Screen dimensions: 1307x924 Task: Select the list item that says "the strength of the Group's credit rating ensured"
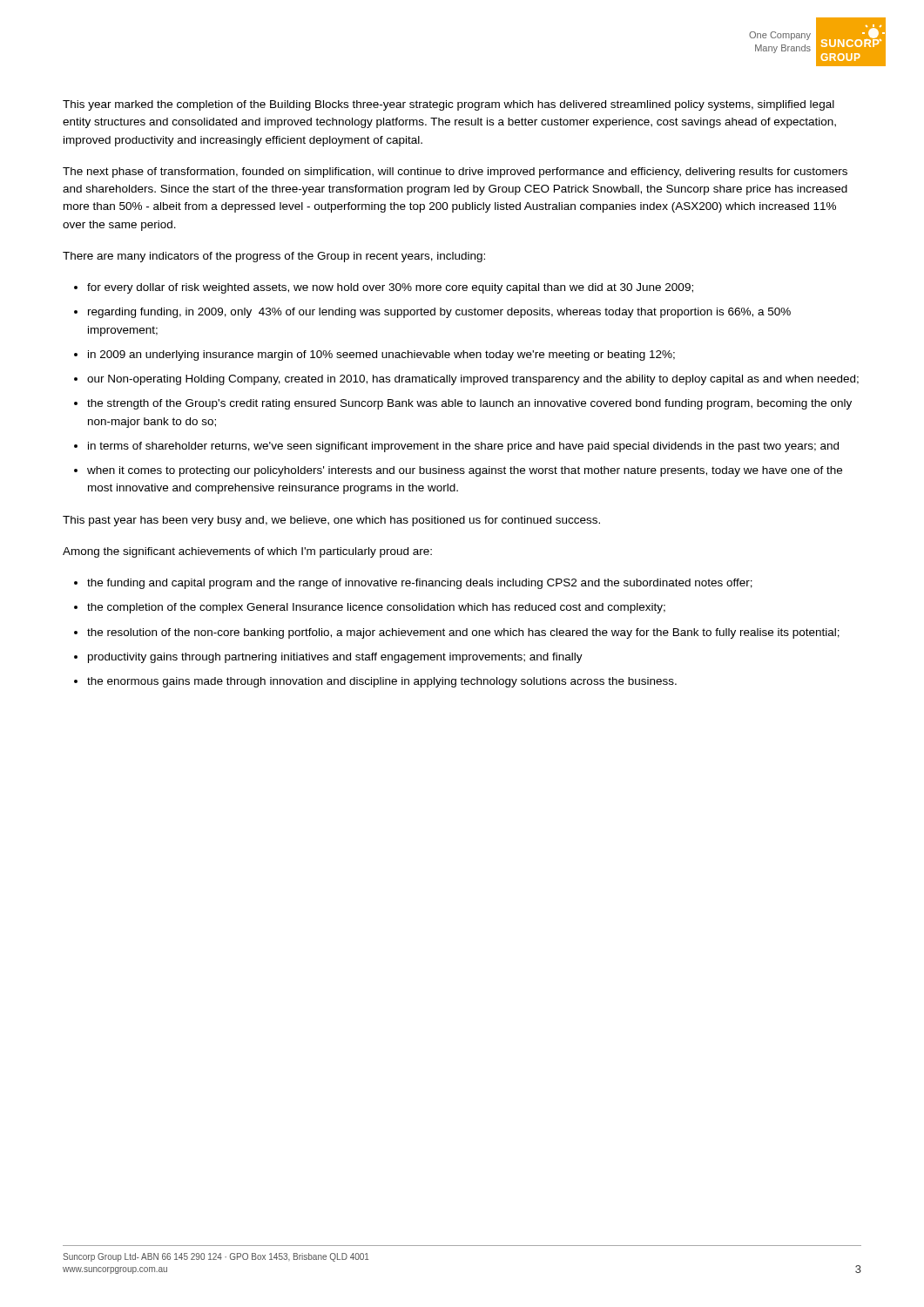tap(470, 412)
